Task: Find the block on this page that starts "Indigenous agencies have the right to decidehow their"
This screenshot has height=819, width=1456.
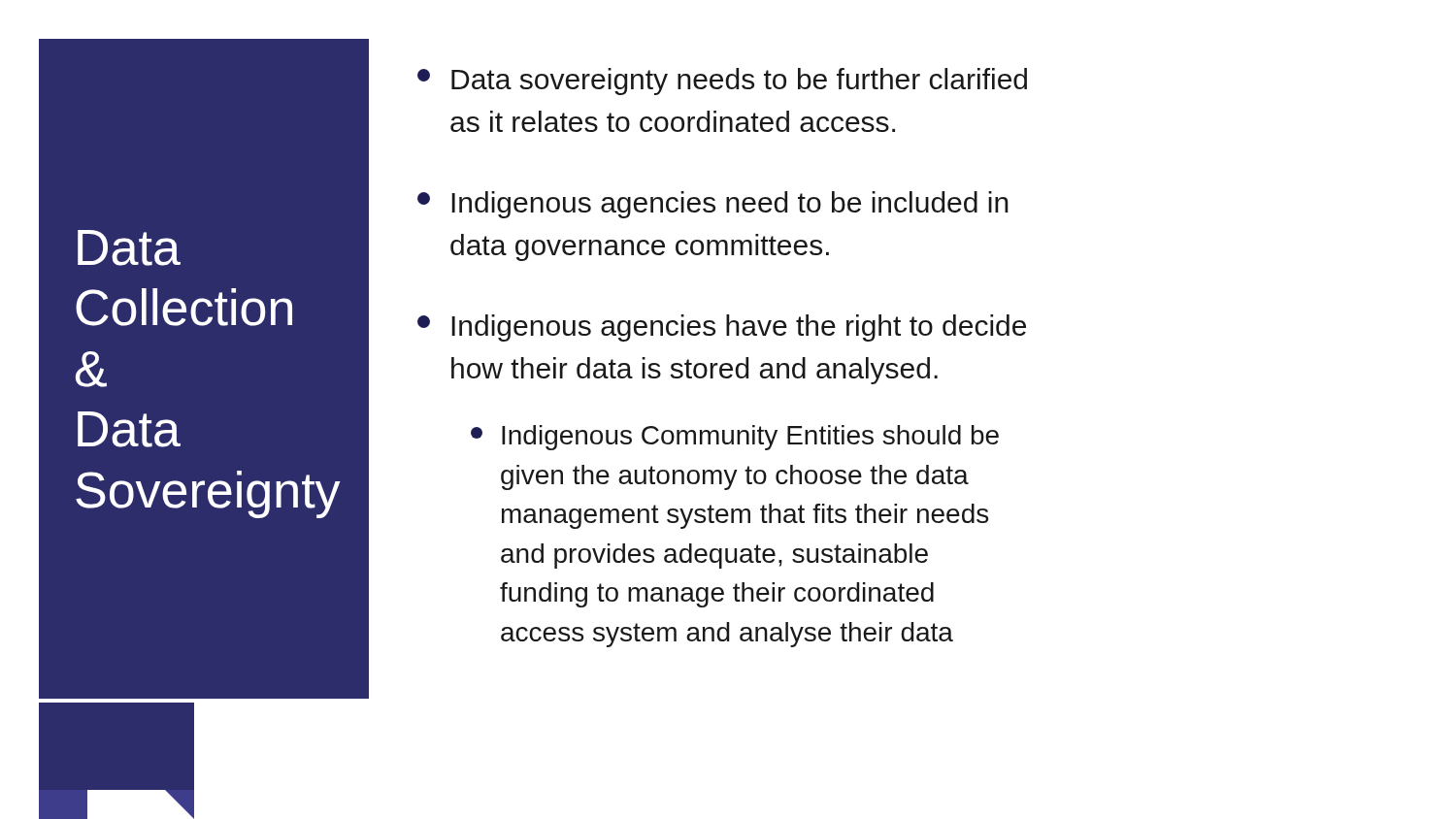Action: pos(722,347)
